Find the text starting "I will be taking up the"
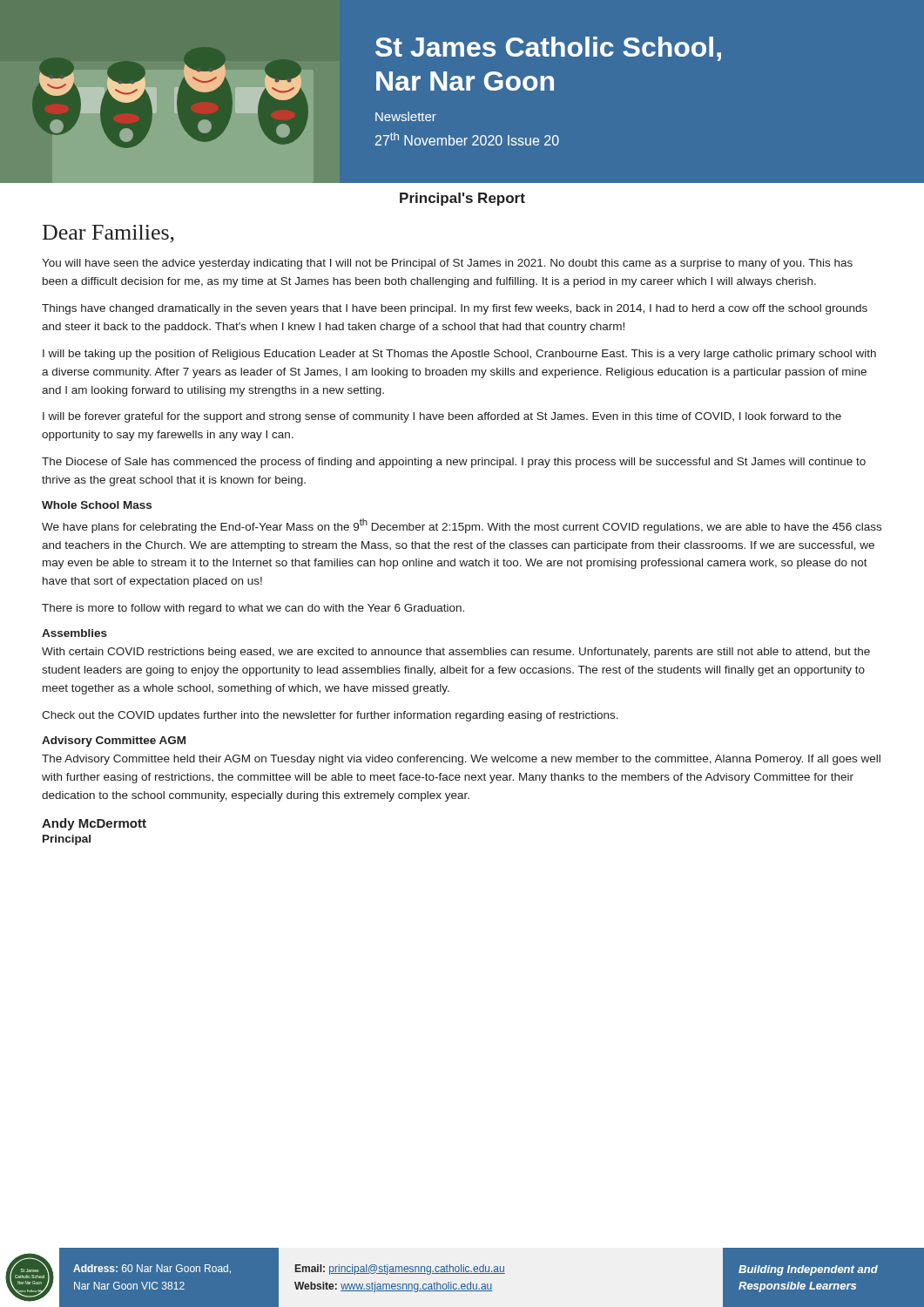The height and width of the screenshot is (1307, 924). click(459, 371)
